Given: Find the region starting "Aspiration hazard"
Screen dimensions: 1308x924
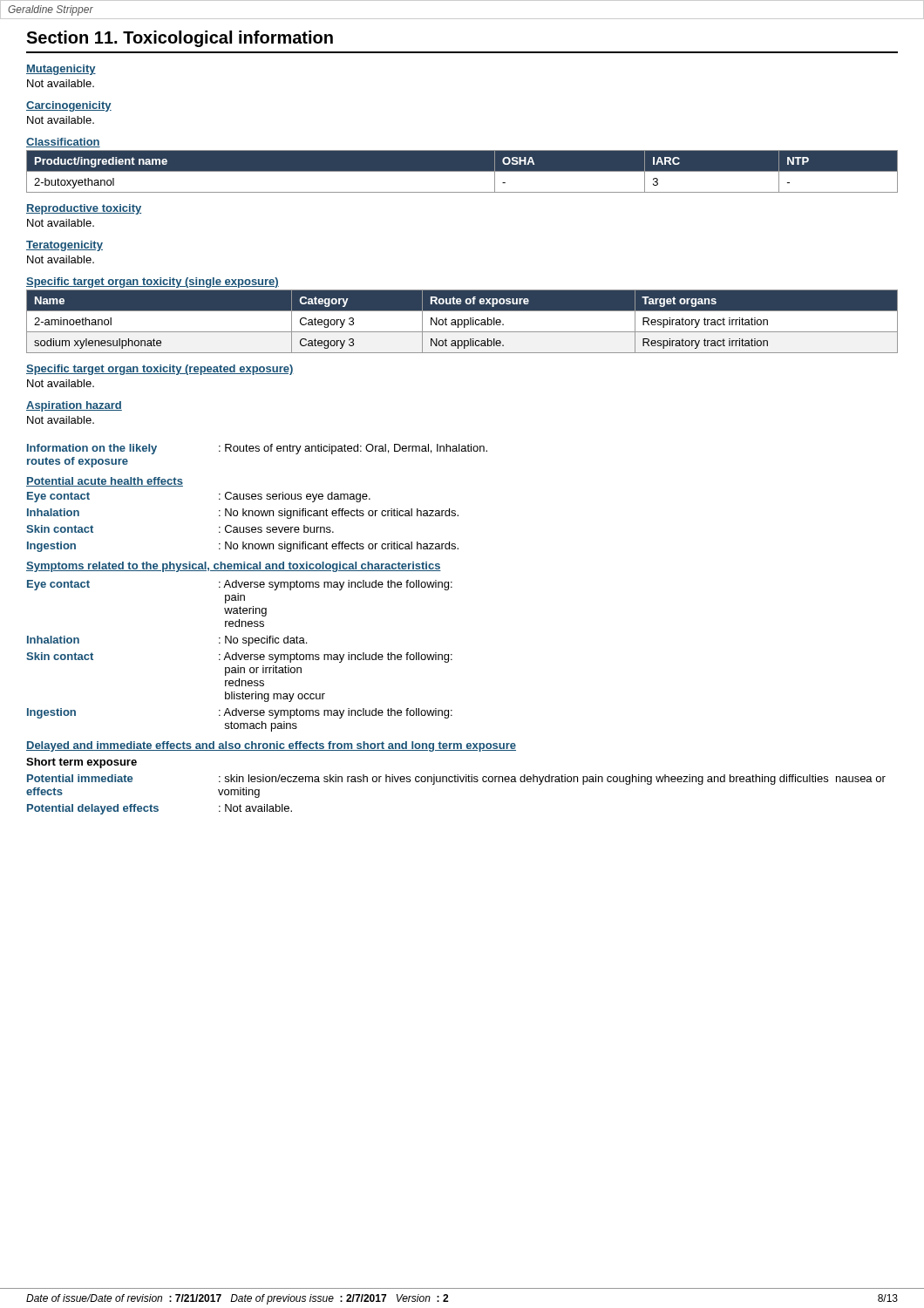Looking at the screenshot, I should 74,405.
